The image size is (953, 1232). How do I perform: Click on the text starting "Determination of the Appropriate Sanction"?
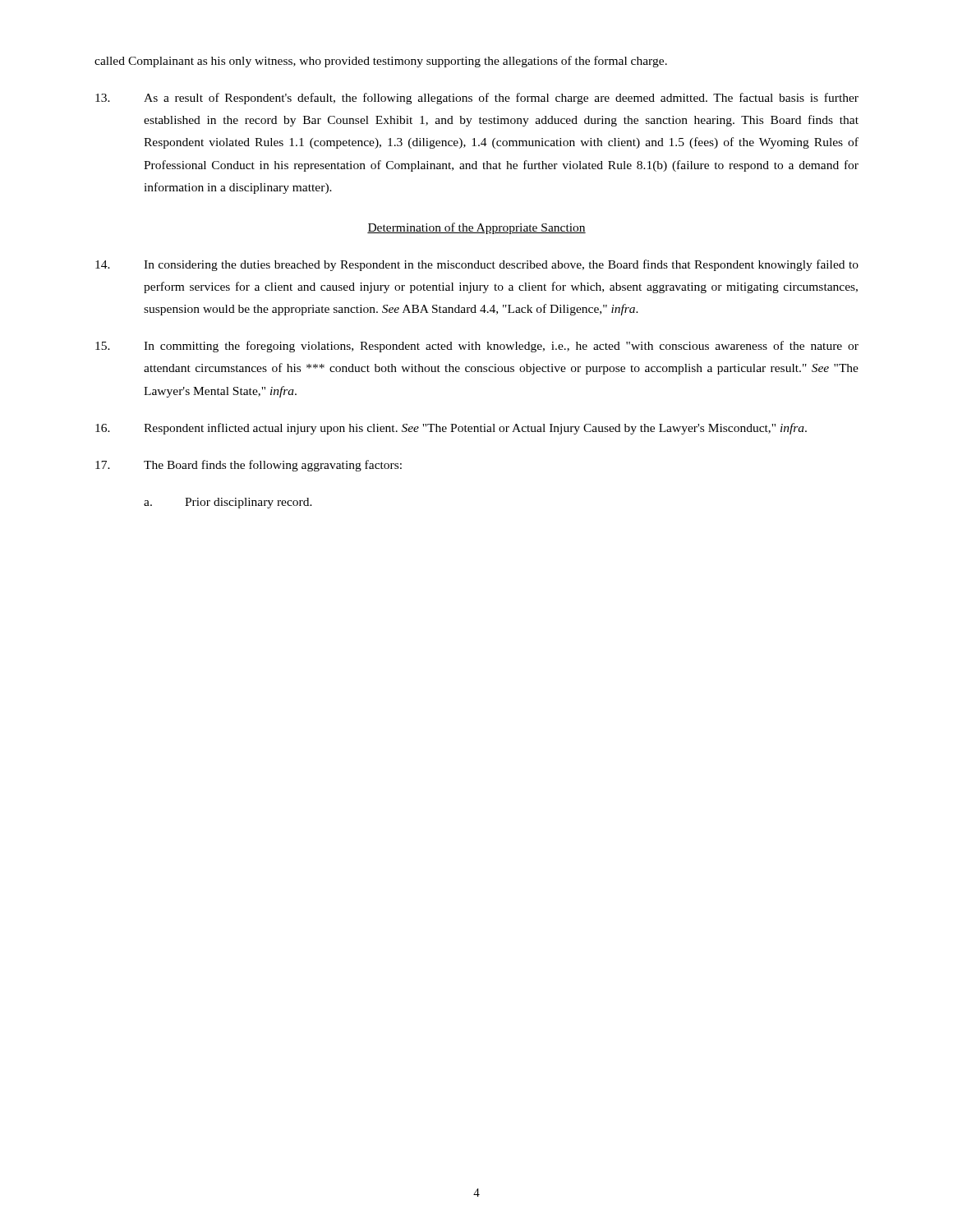click(476, 227)
